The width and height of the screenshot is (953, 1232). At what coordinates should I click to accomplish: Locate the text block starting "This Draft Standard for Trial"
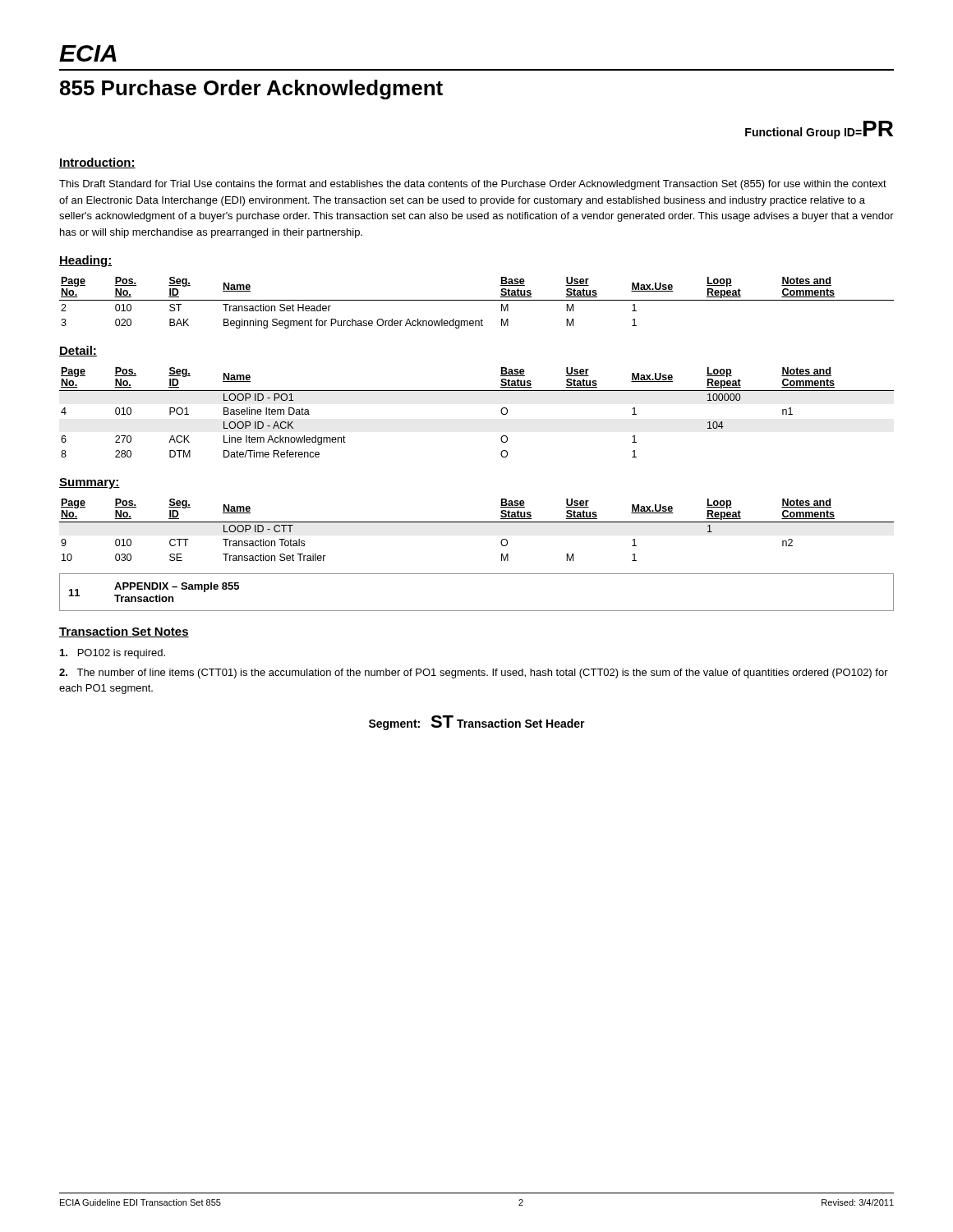pyautogui.click(x=476, y=208)
